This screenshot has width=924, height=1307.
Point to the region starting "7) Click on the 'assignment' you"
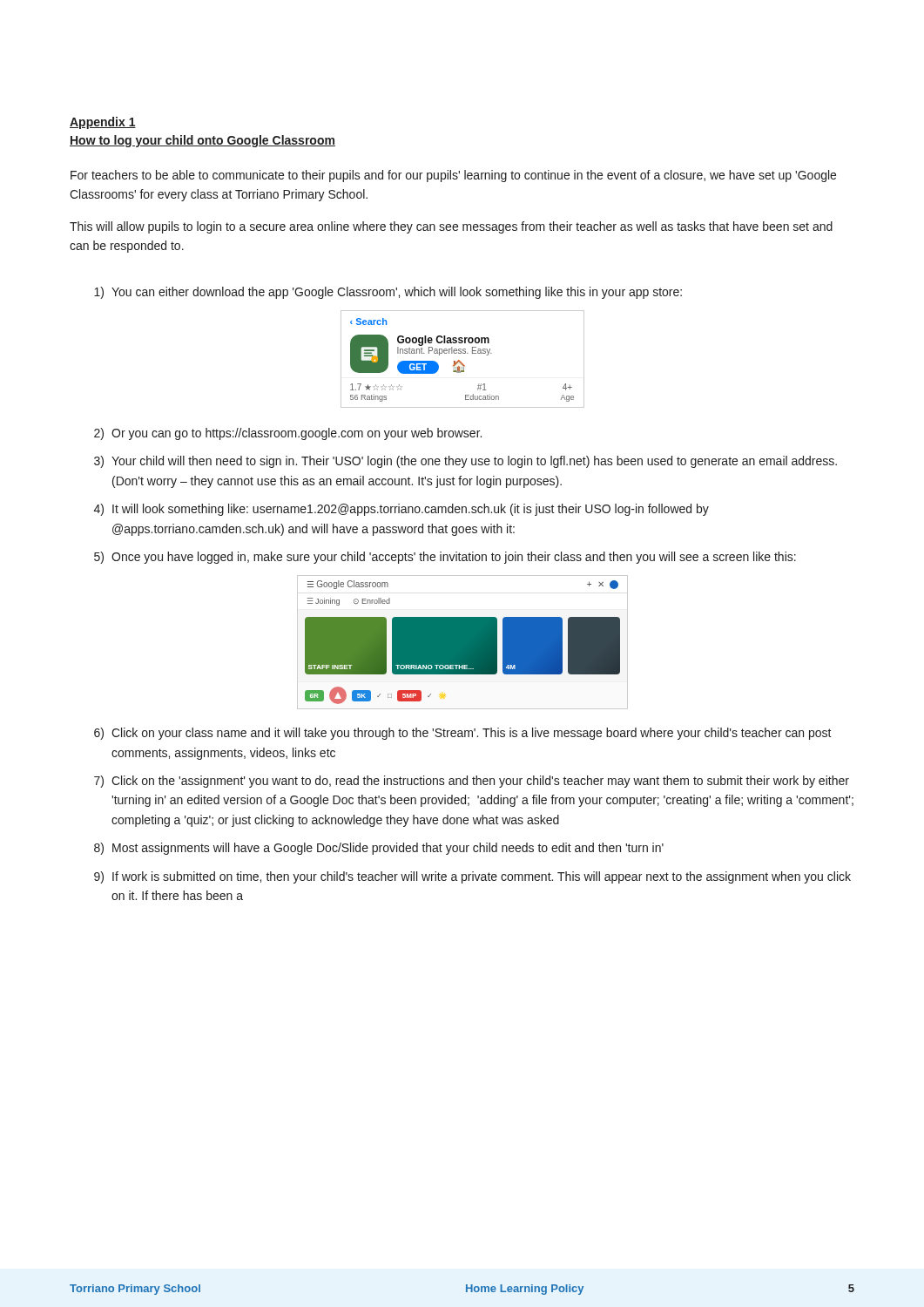tap(462, 800)
